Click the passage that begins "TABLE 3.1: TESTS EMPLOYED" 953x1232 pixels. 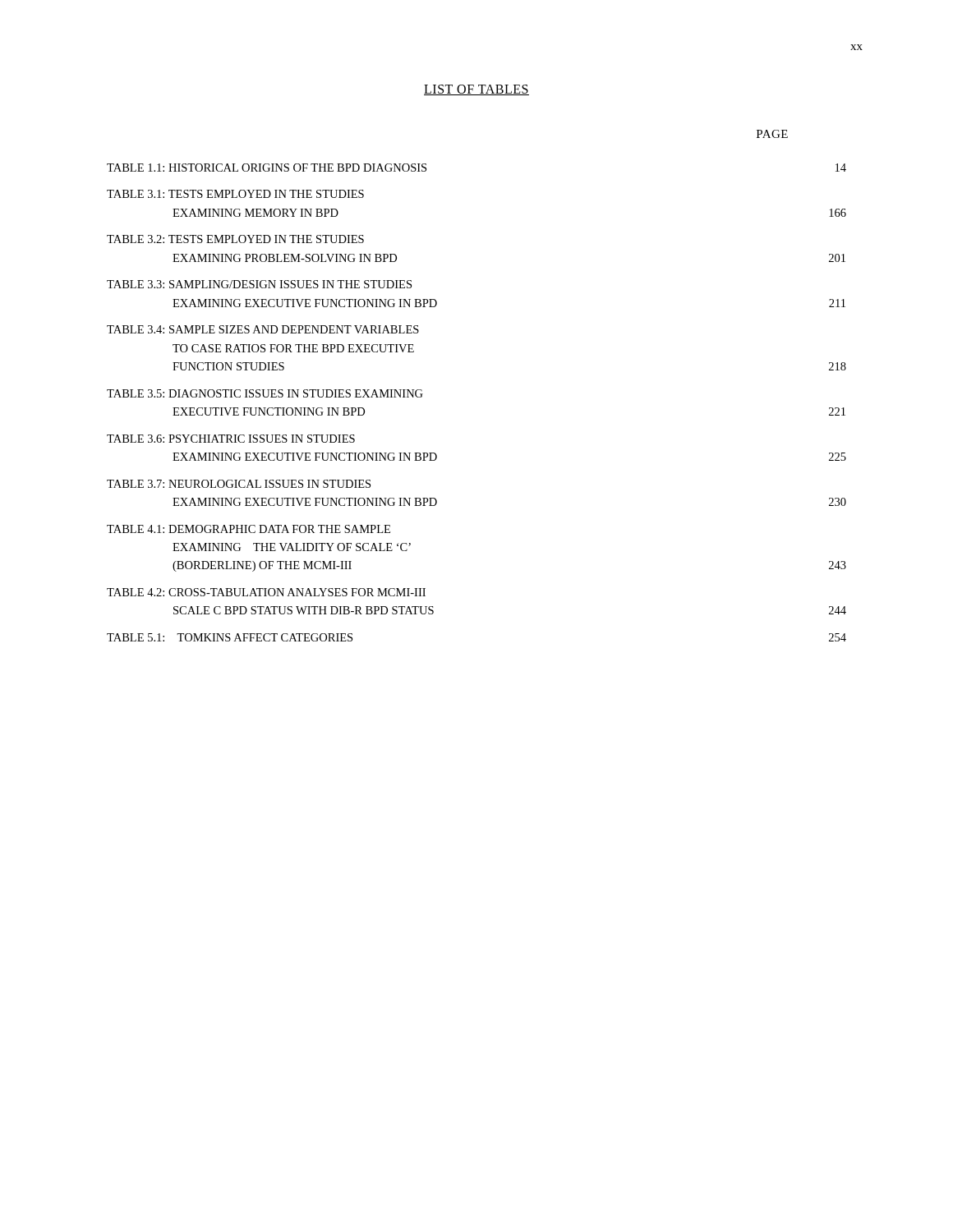point(235,194)
